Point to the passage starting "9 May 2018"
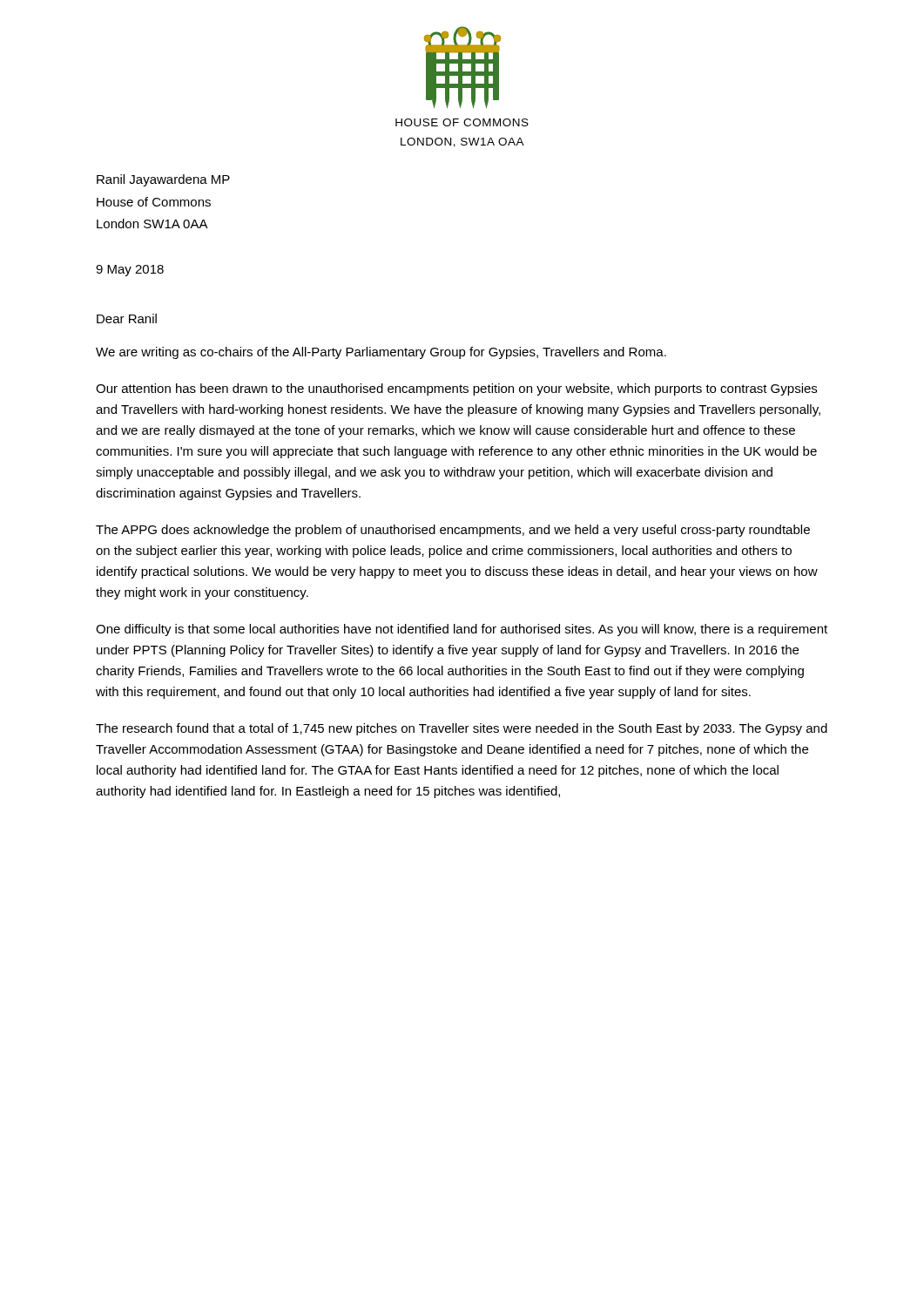The width and height of the screenshot is (924, 1307). [x=130, y=269]
